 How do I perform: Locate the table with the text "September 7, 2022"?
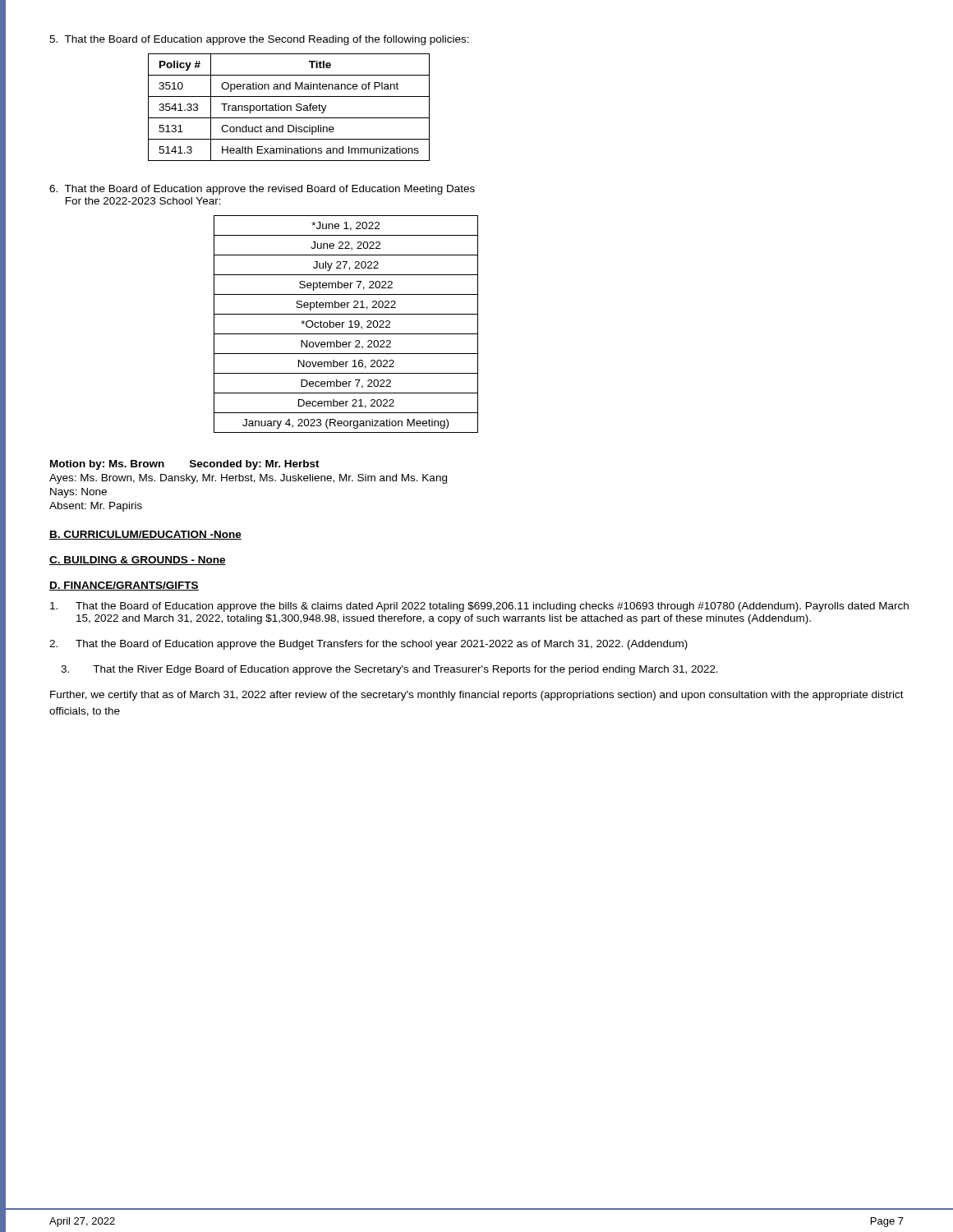pos(481,324)
